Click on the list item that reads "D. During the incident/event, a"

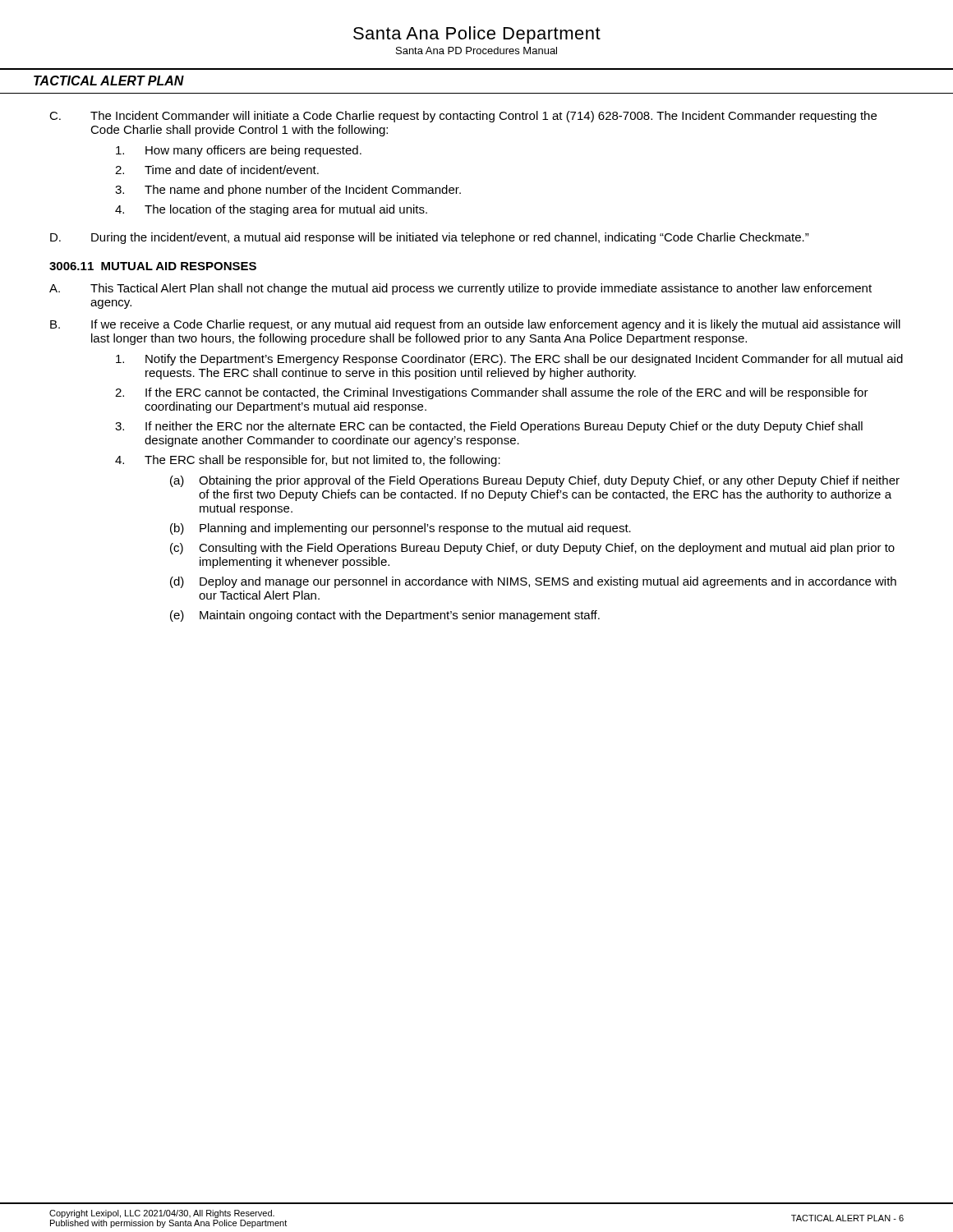(x=476, y=237)
